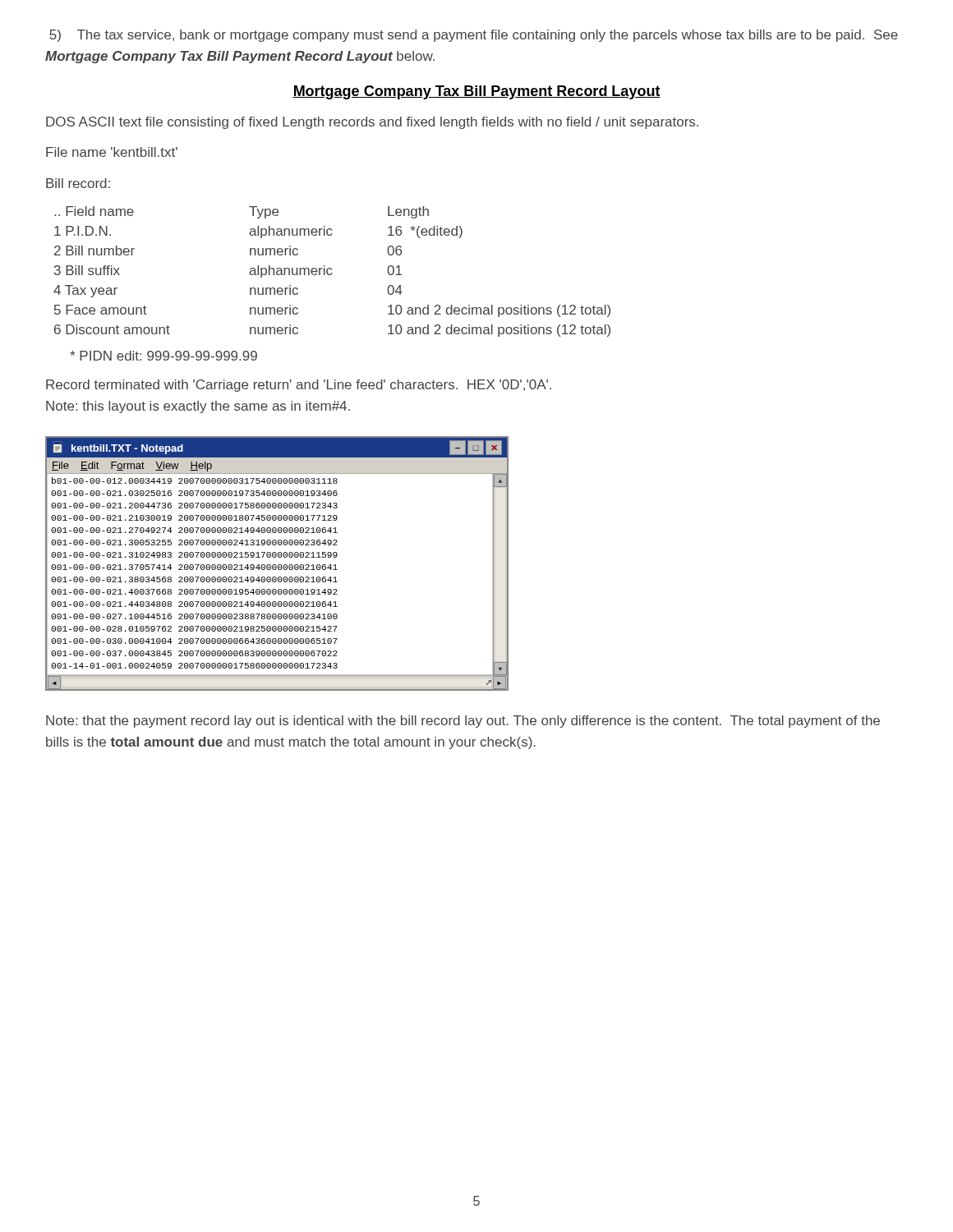Screen dimensions: 1232x953
Task: Locate the text starting "DOS ASCII text file consisting of fixed"
Action: (372, 122)
